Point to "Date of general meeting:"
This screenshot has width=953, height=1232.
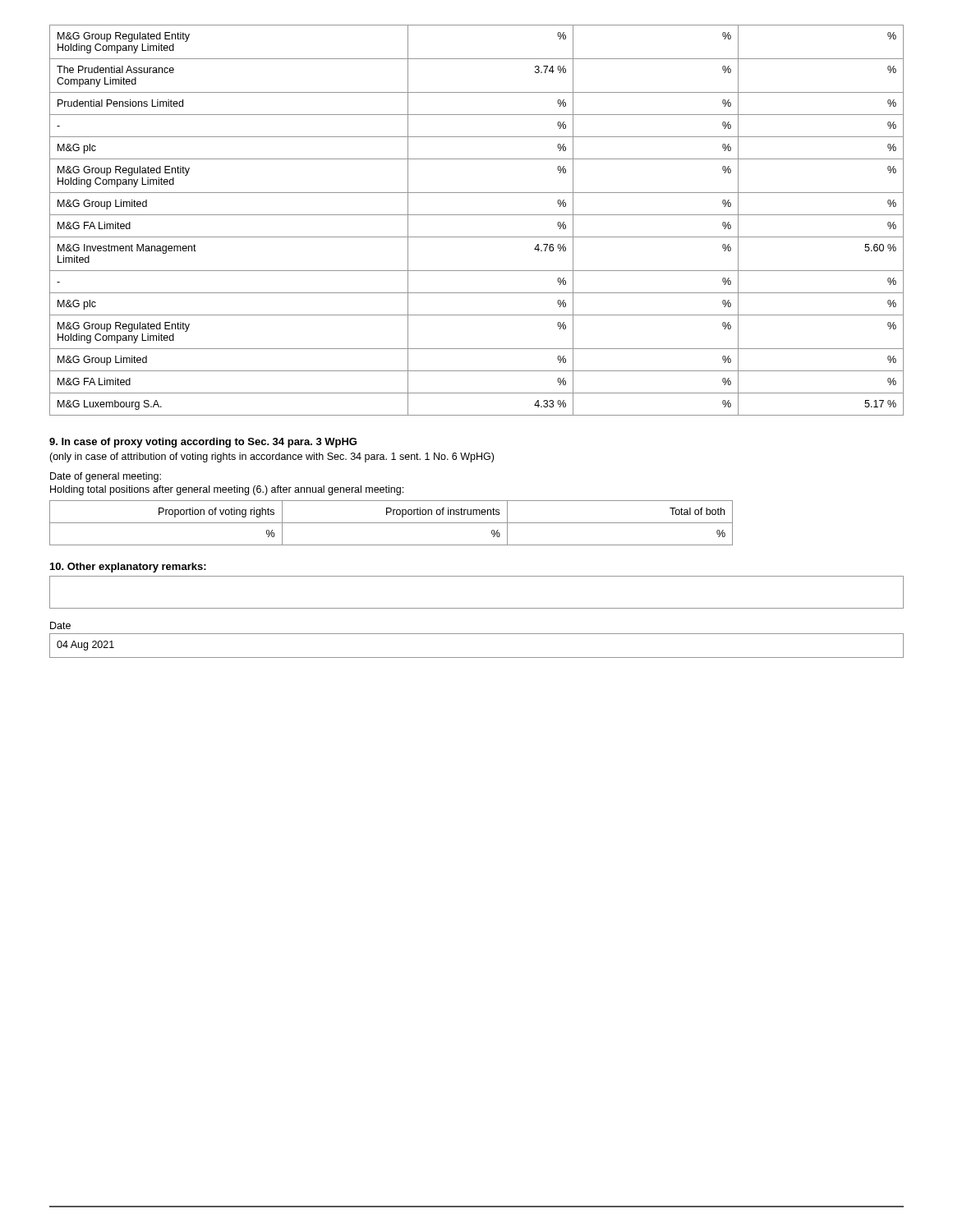[105, 476]
